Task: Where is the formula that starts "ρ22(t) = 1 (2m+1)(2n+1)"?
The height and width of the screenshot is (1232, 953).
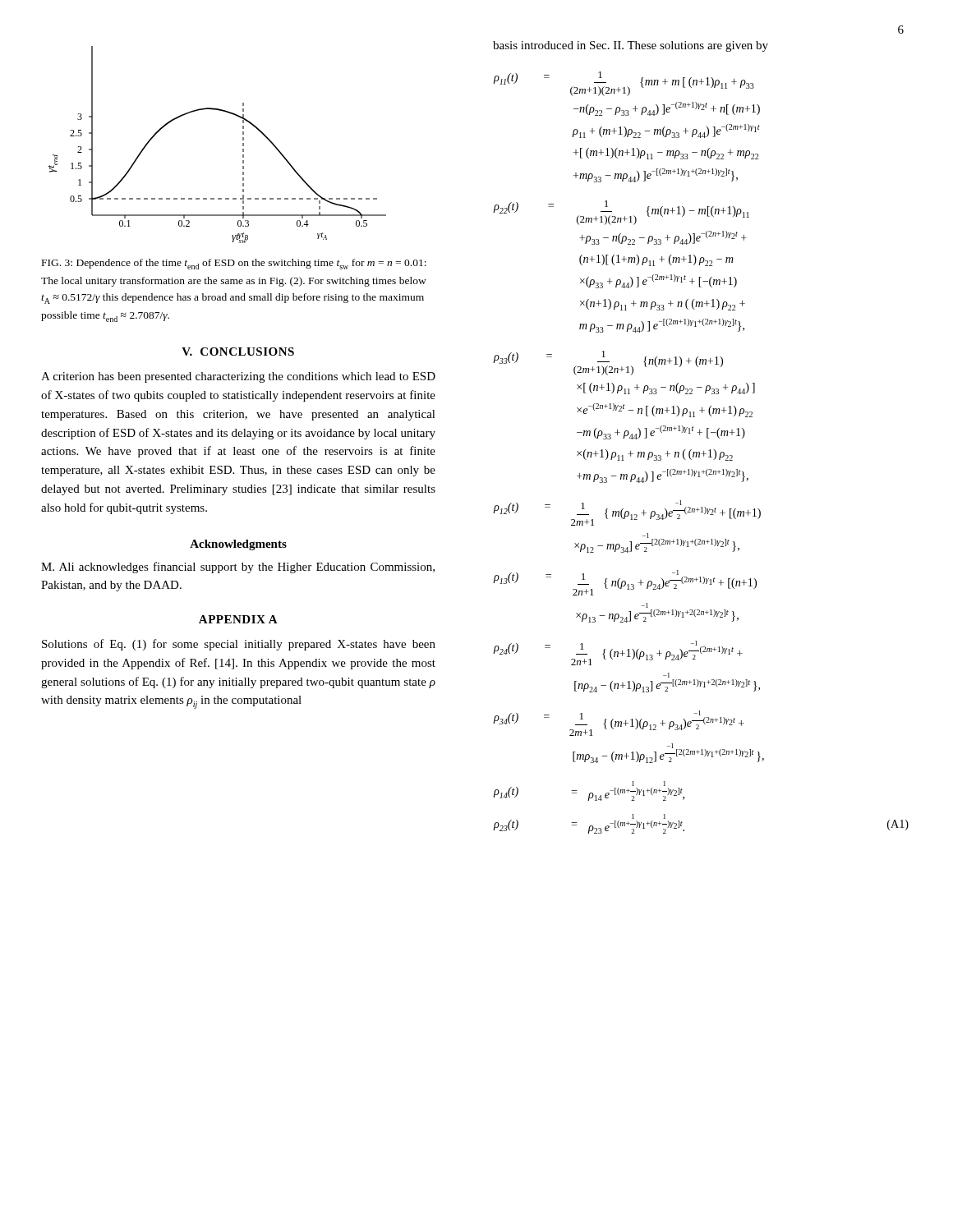Action: pyautogui.click(x=702, y=266)
